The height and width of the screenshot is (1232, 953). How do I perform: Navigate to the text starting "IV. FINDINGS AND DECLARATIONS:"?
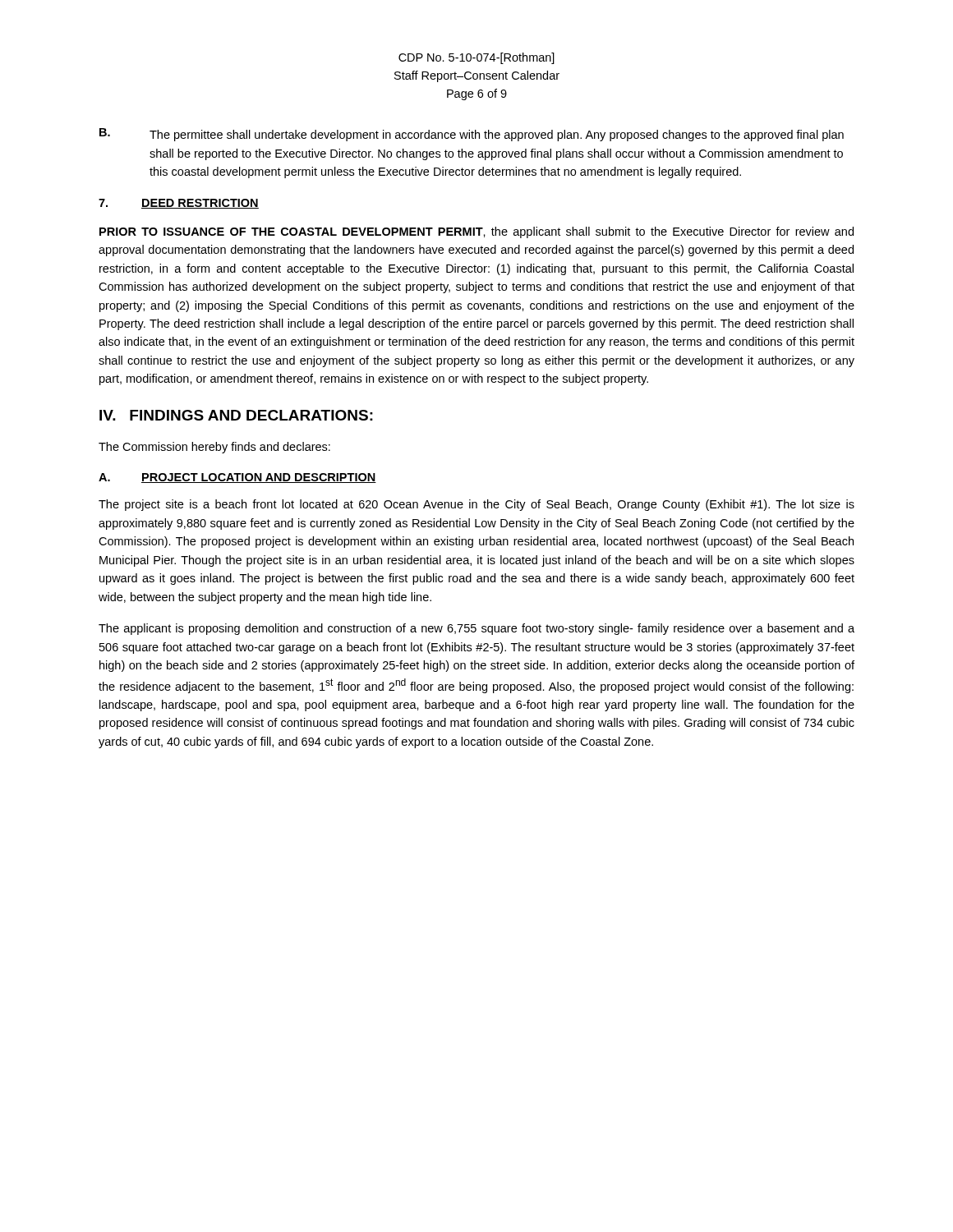pyautogui.click(x=236, y=415)
